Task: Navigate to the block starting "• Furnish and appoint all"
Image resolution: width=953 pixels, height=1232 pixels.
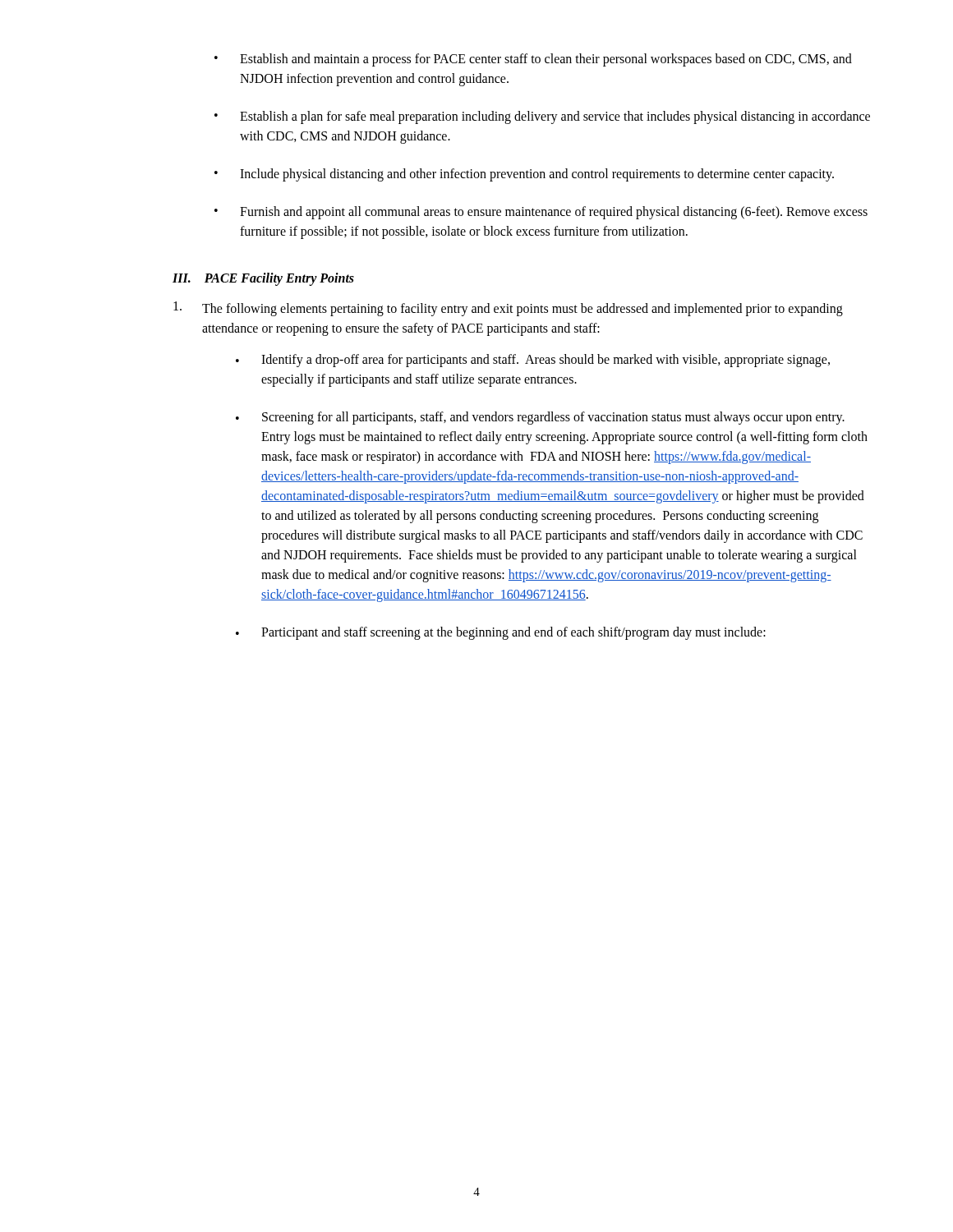Action: point(542,222)
